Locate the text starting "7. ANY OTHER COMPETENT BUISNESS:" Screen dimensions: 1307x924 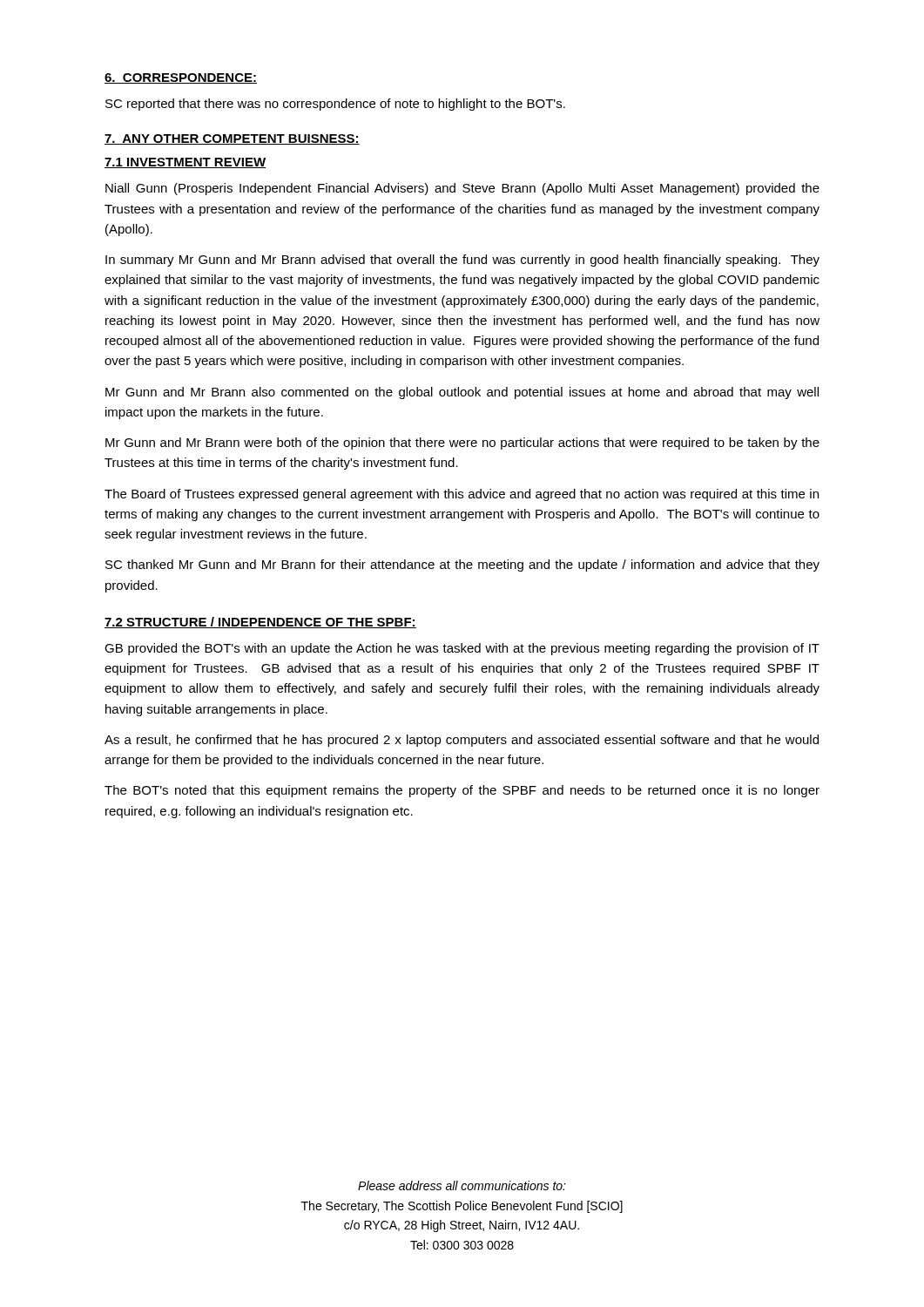pyautogui.click(x=232, y=138)
